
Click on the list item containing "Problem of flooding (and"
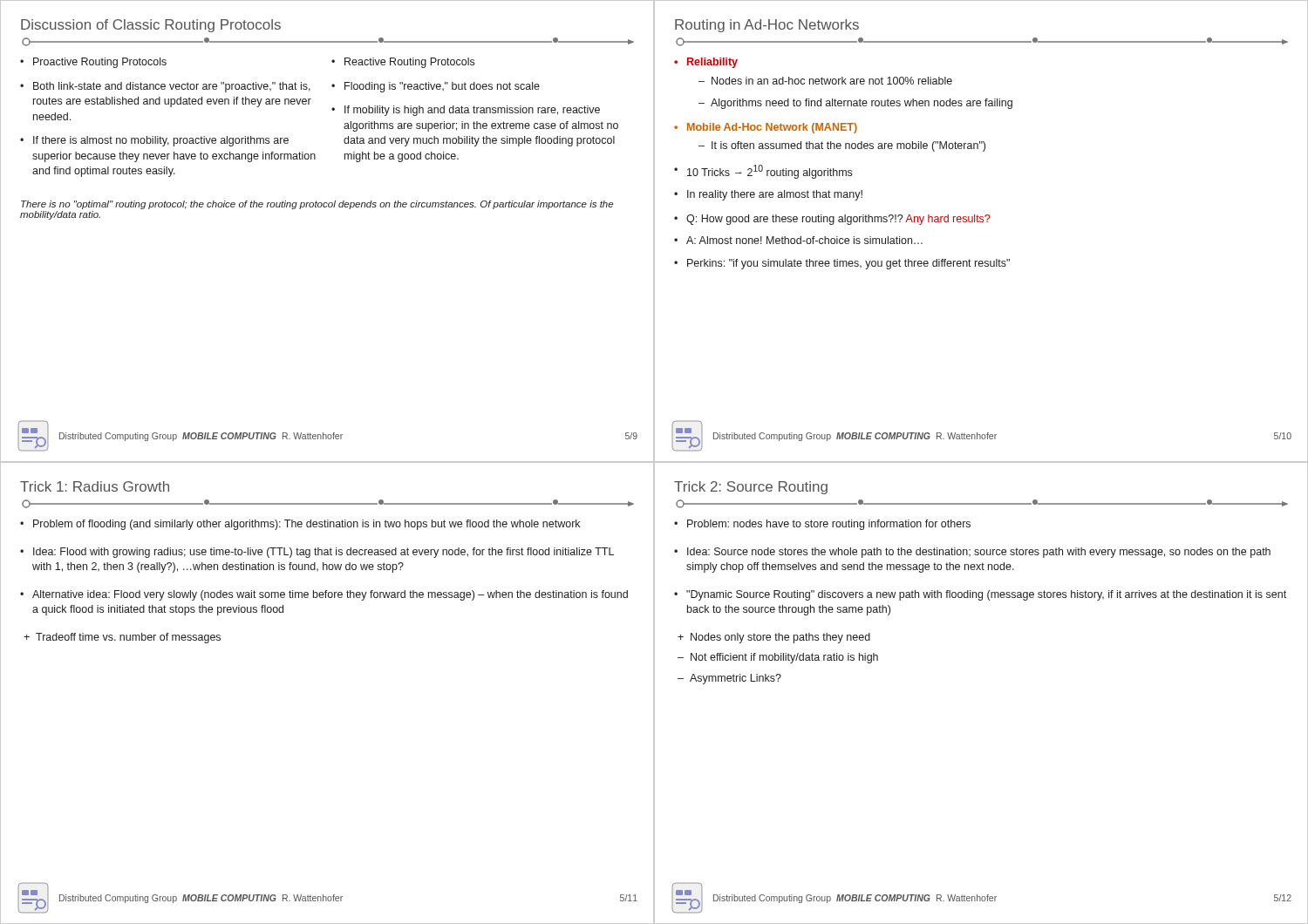[306, 524]
